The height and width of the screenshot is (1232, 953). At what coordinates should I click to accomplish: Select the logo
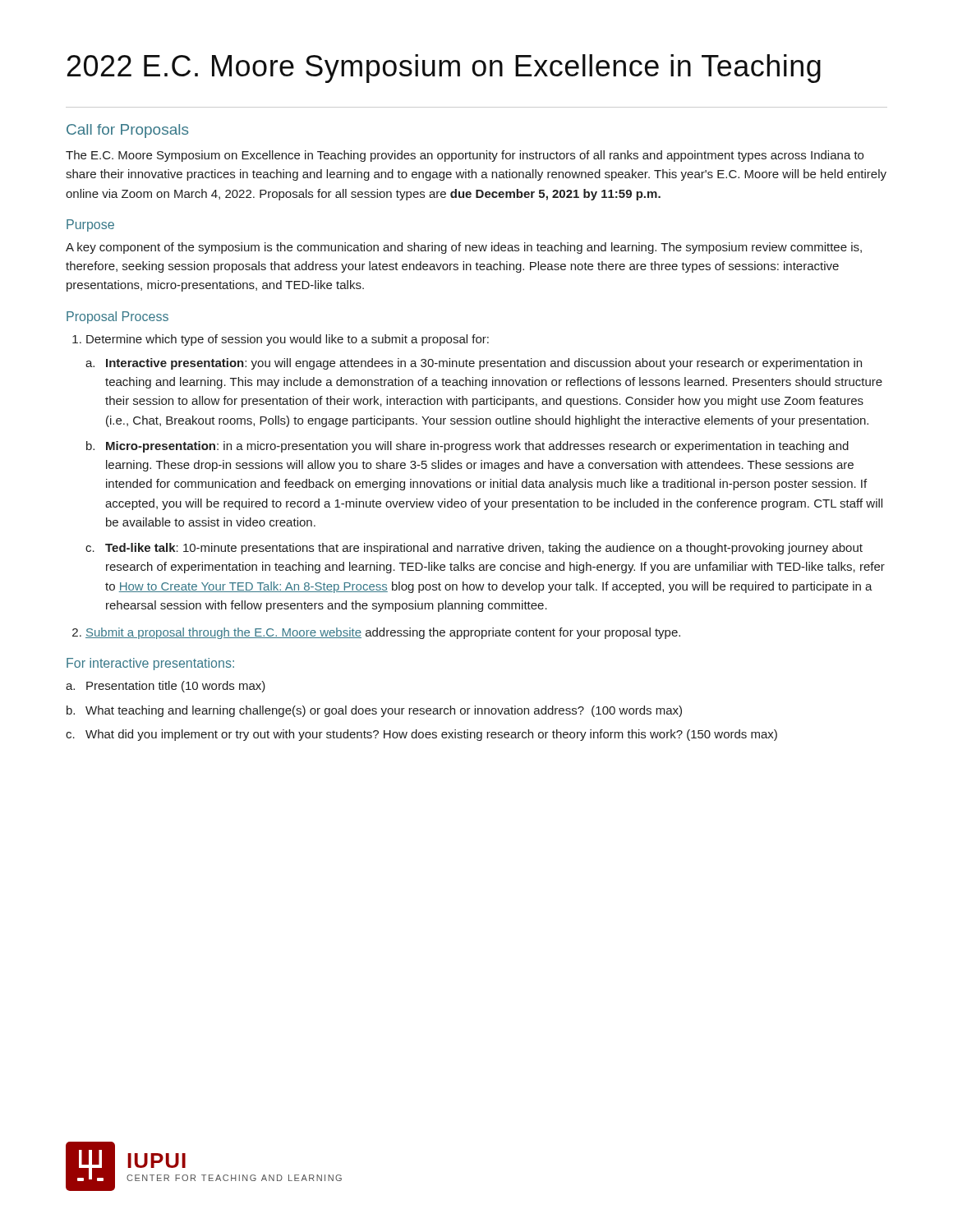pos(205,1166)
